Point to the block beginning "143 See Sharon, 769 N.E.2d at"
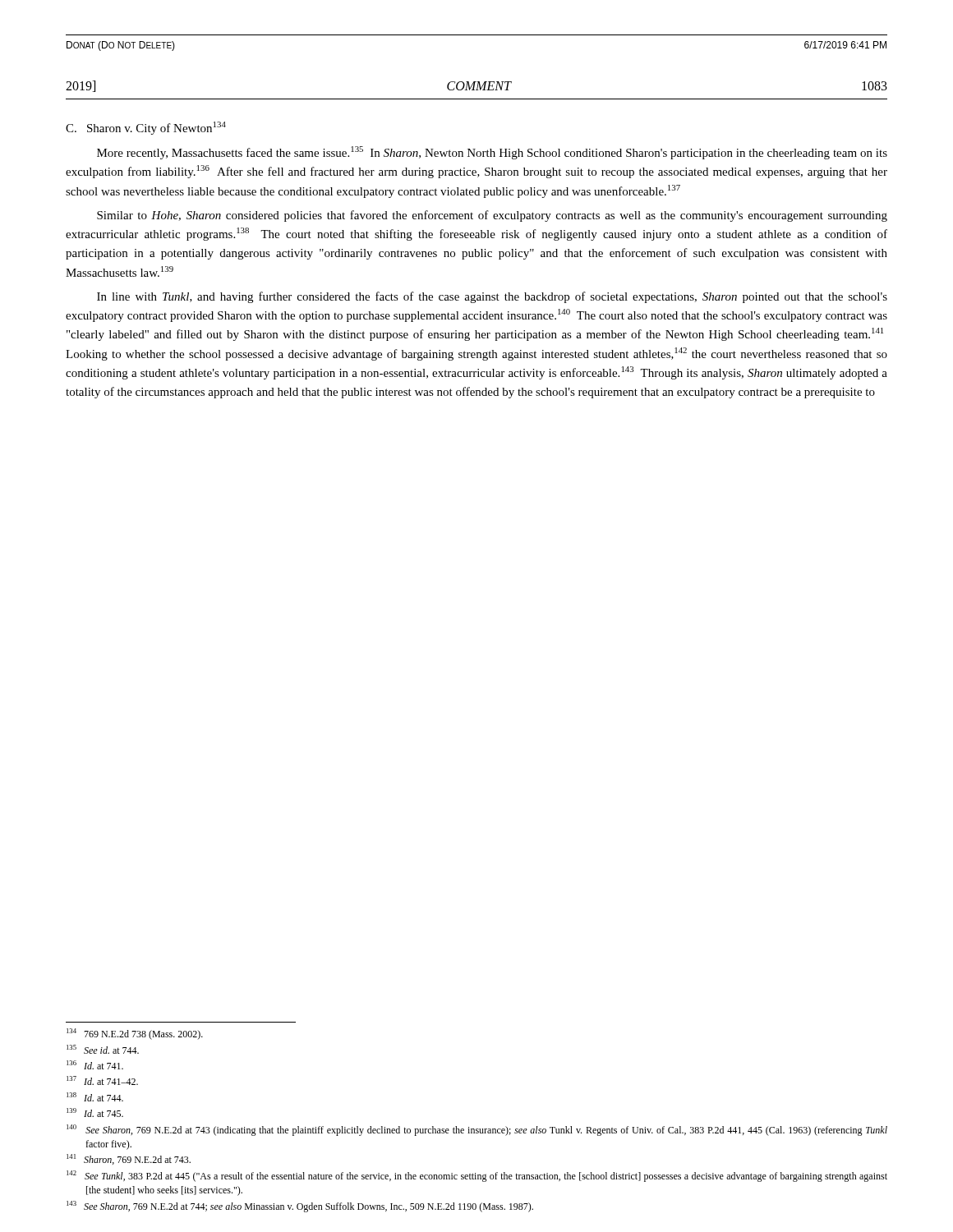 [300, 1206]
